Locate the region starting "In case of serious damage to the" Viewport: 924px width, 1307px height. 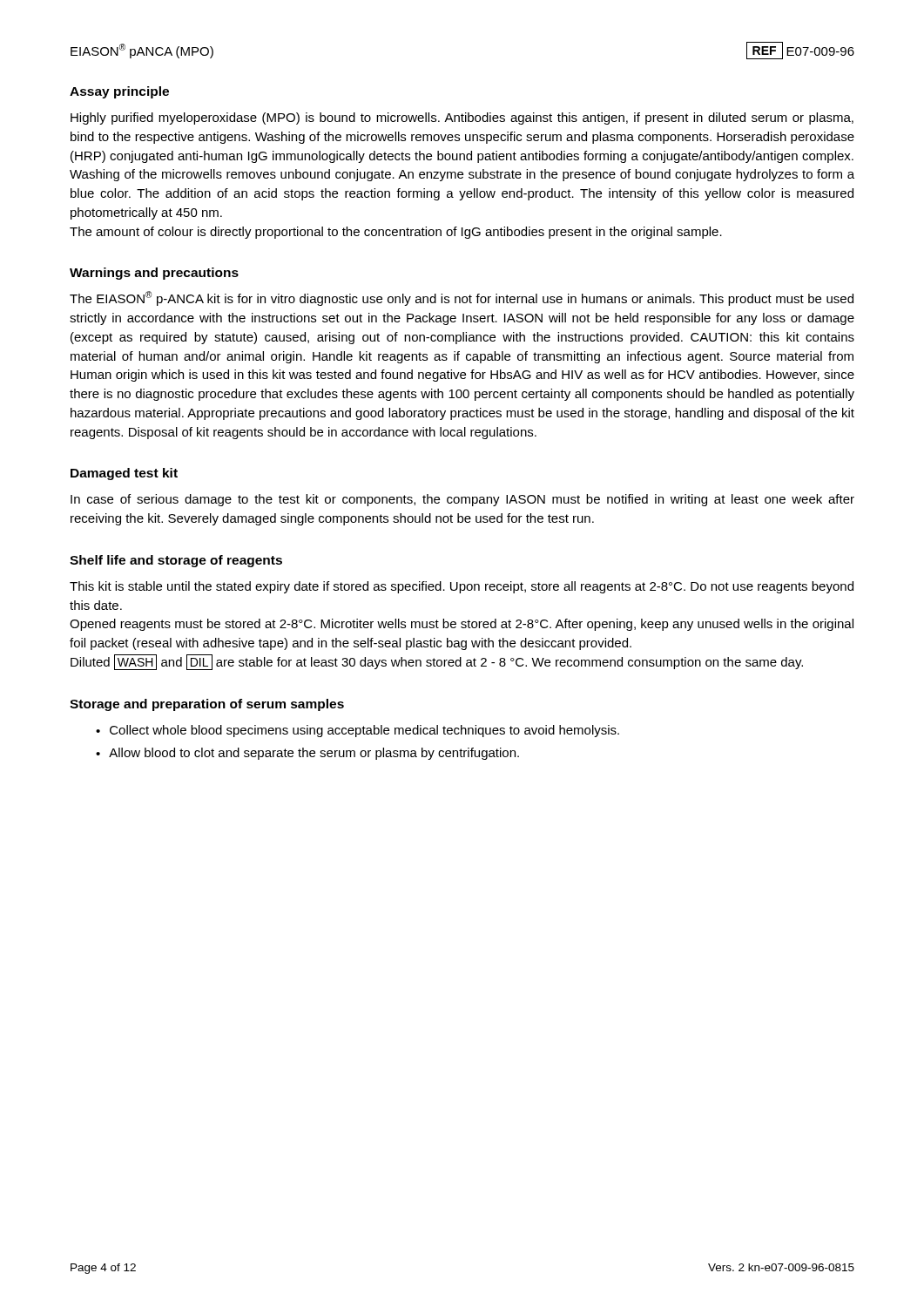click(x=462, y=509)
